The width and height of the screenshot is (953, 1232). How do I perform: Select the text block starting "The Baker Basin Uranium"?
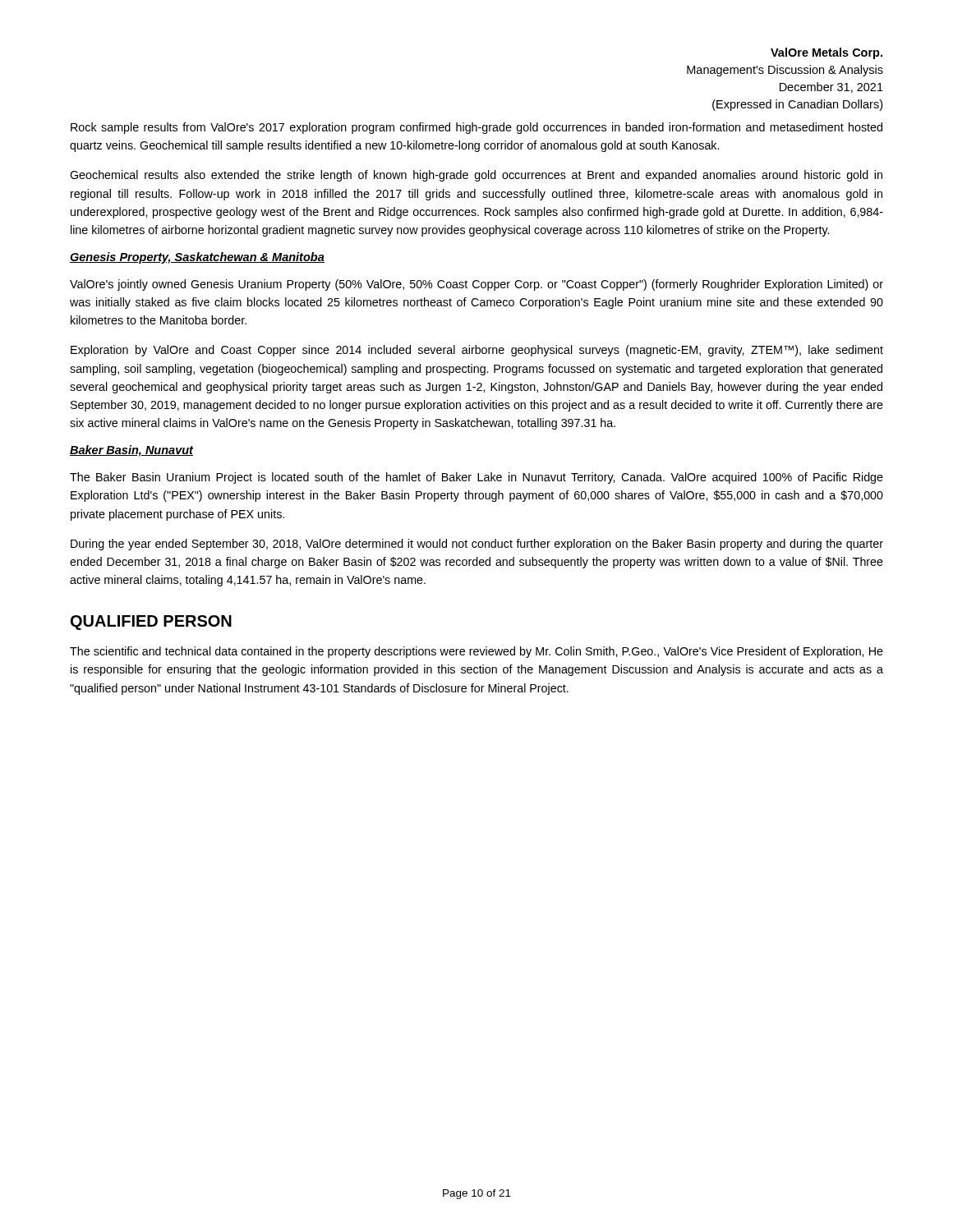[x=476, y=496]
